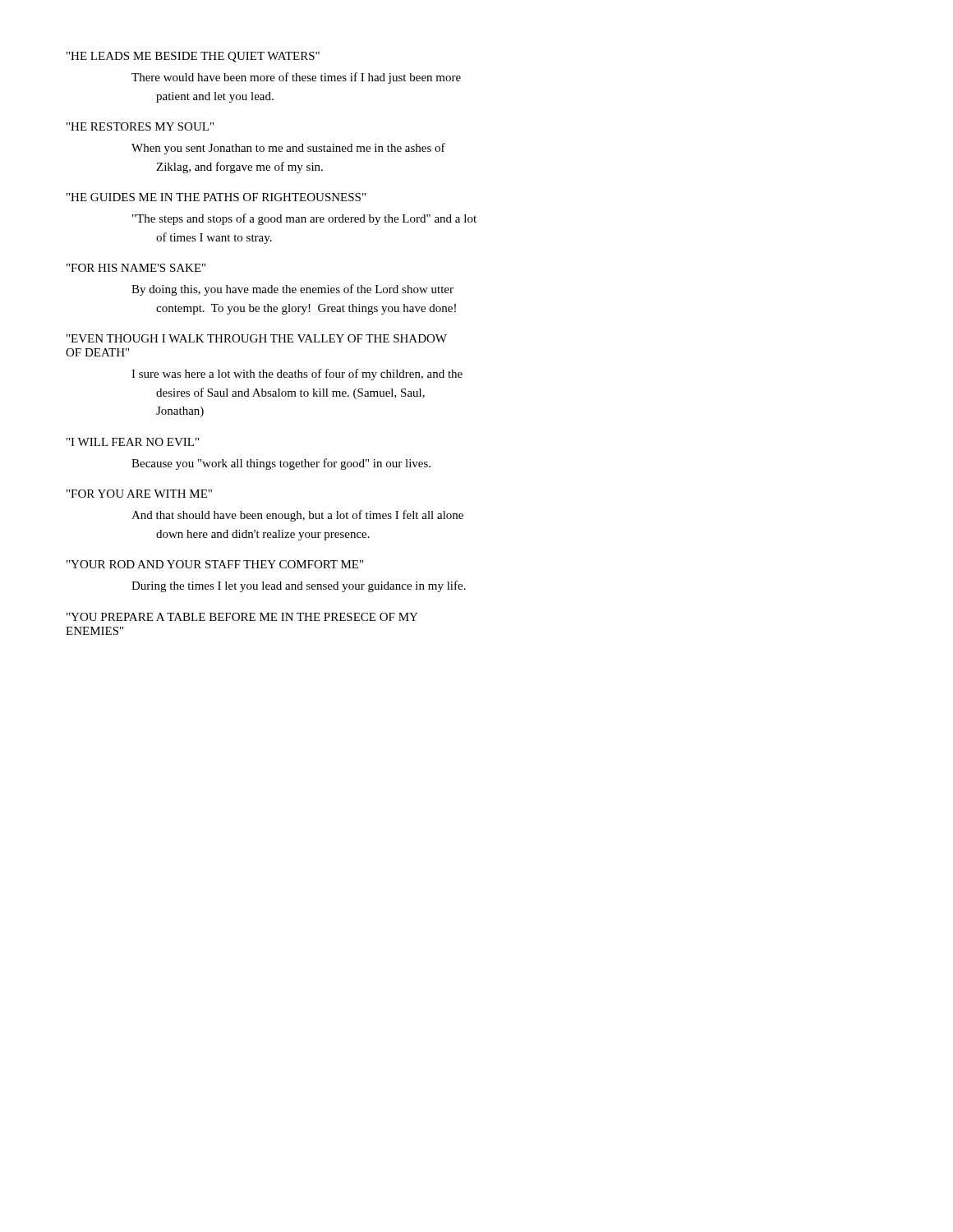Click on the text block with the text "By doing this, you have made the"
Screen dimensions: 1232x953
(294, 298)
